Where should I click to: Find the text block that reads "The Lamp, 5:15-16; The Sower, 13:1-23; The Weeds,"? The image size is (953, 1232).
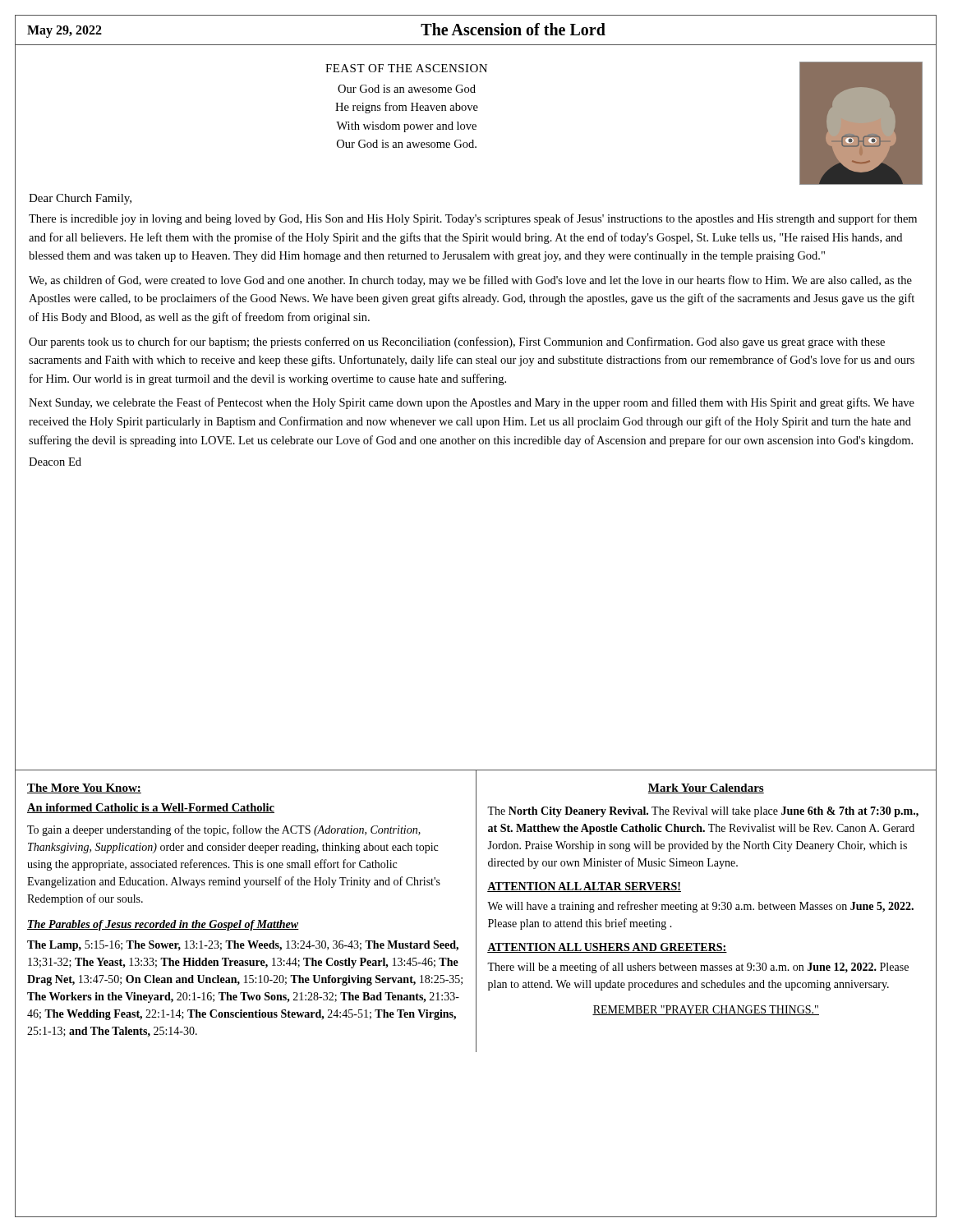(x=245, y=988)
